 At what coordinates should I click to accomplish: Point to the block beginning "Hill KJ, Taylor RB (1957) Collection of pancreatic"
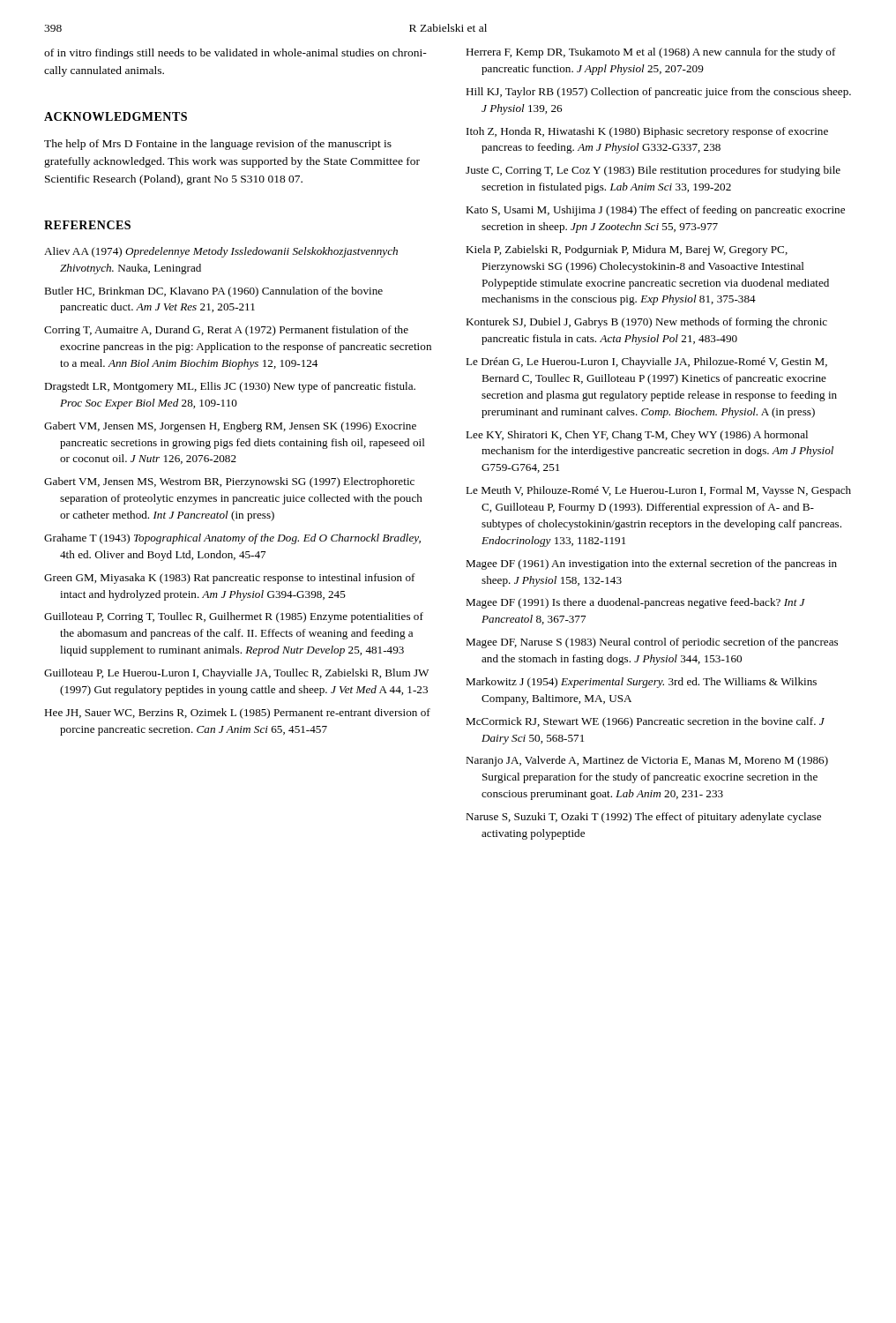tap(659, 99)
